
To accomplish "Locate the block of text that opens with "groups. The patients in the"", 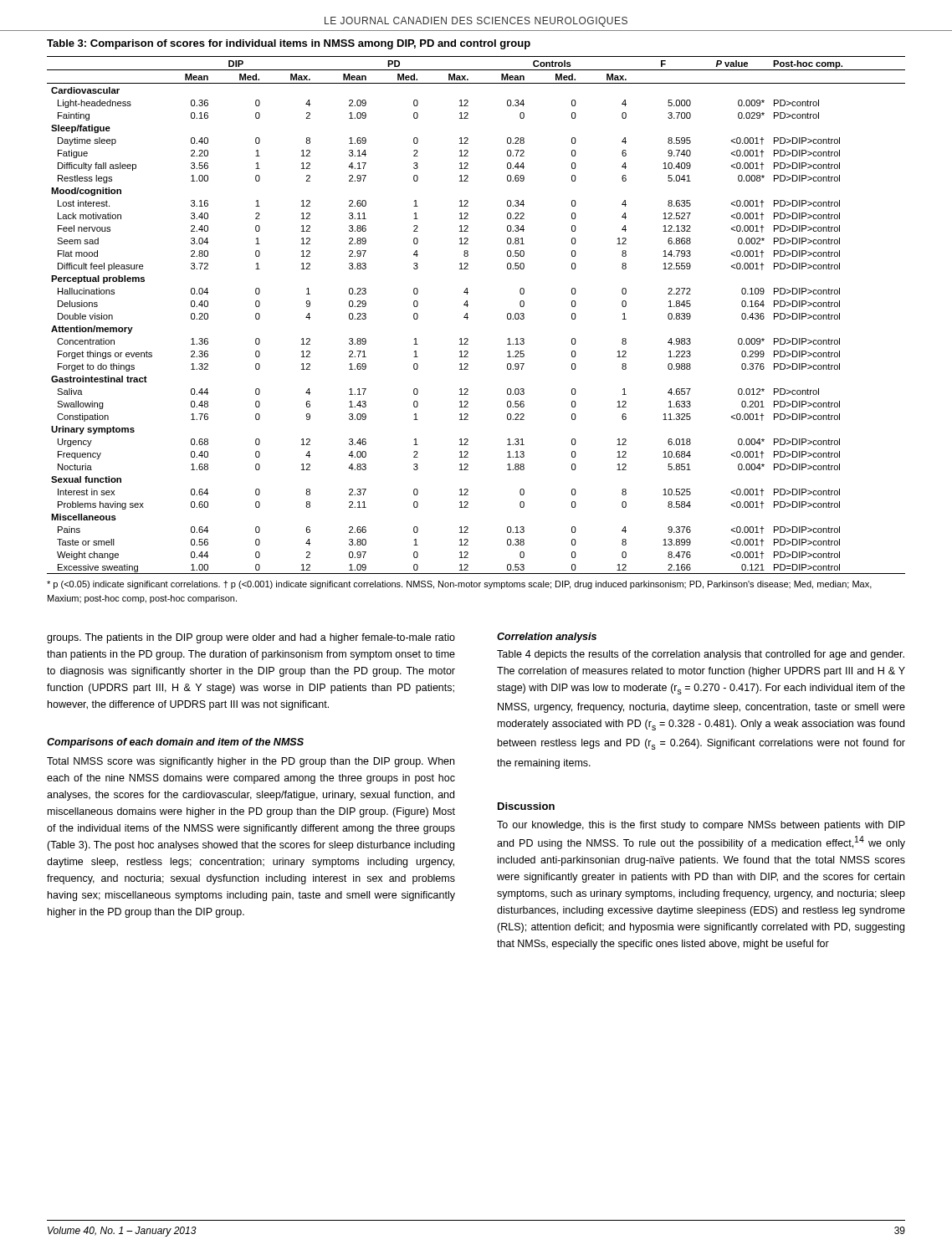I will 251,671.
